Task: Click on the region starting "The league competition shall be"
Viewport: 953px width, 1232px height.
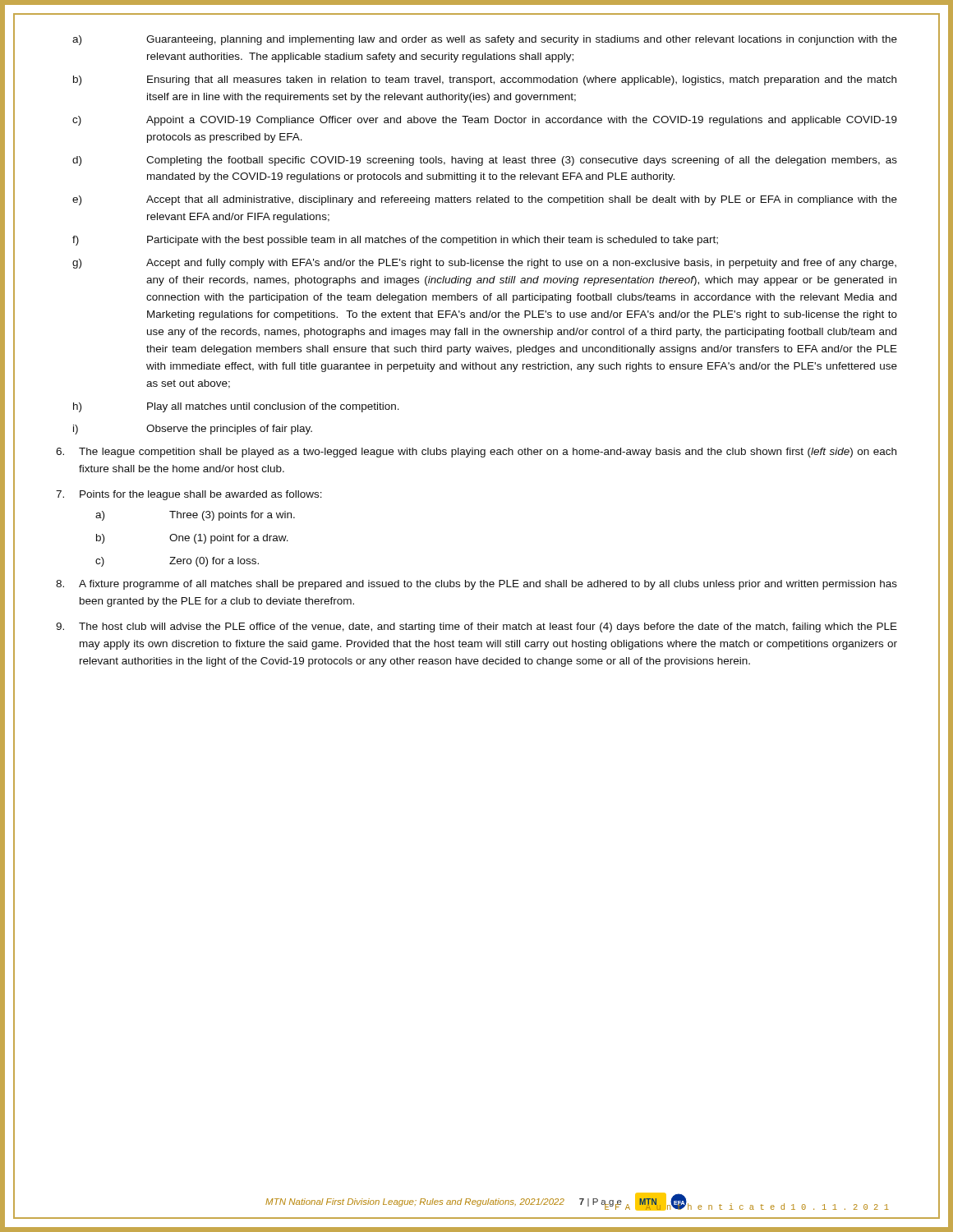Action: click(x=476, y=461)
